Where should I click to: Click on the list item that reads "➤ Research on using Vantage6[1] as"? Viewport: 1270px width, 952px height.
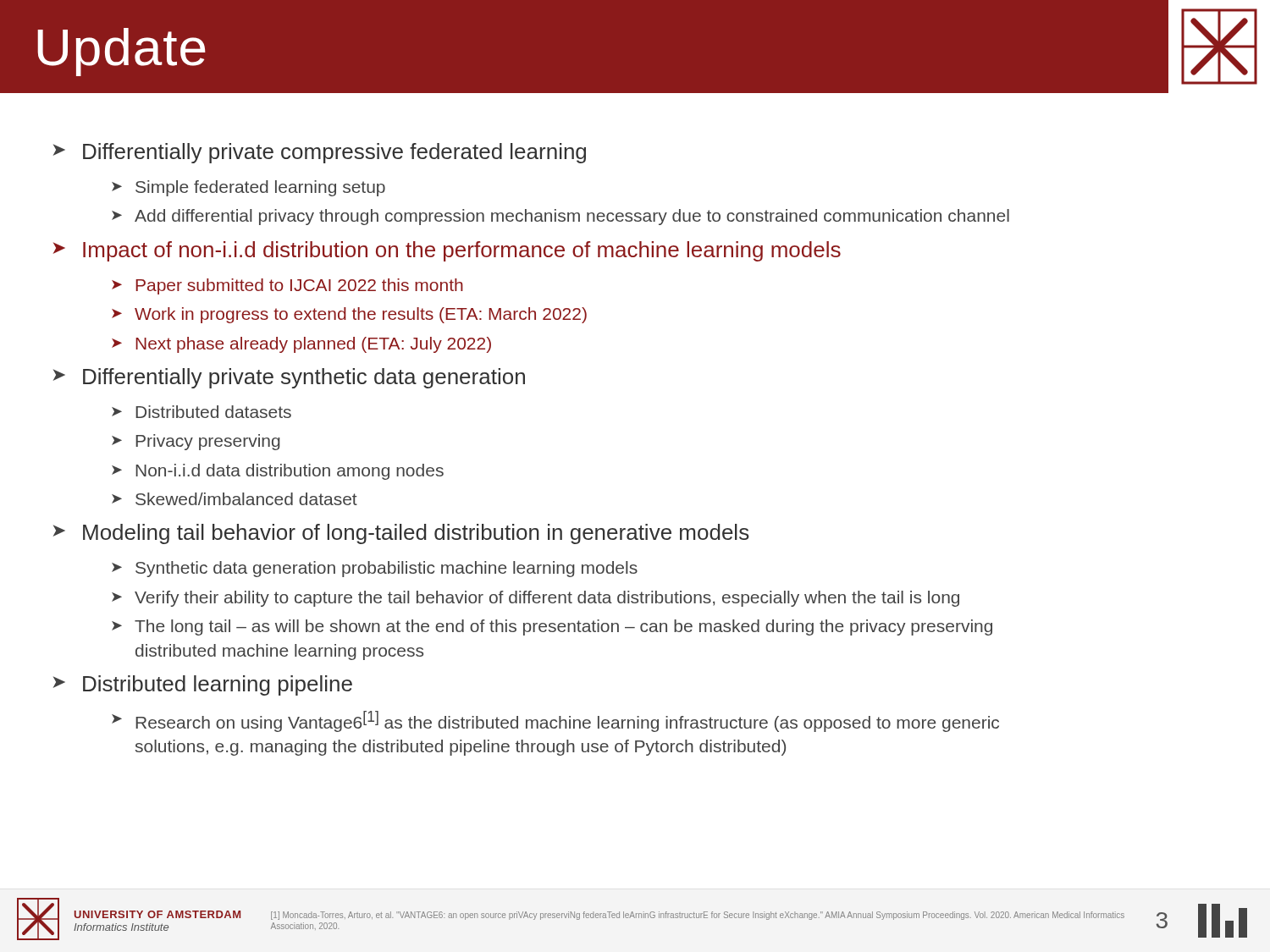pyautogui.click(x=555, y=733)
